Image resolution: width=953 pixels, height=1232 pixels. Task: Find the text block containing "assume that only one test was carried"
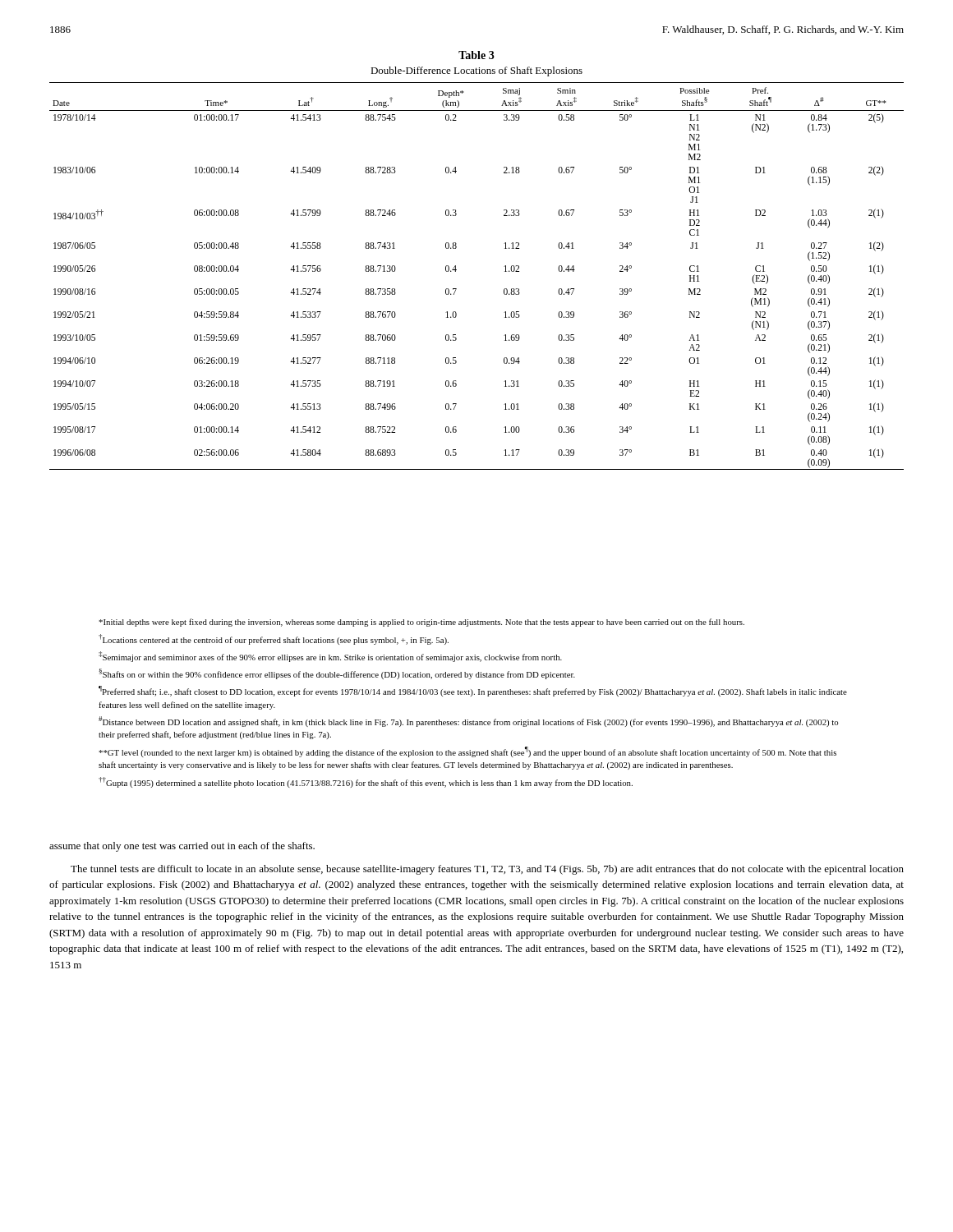pos(476,905)
